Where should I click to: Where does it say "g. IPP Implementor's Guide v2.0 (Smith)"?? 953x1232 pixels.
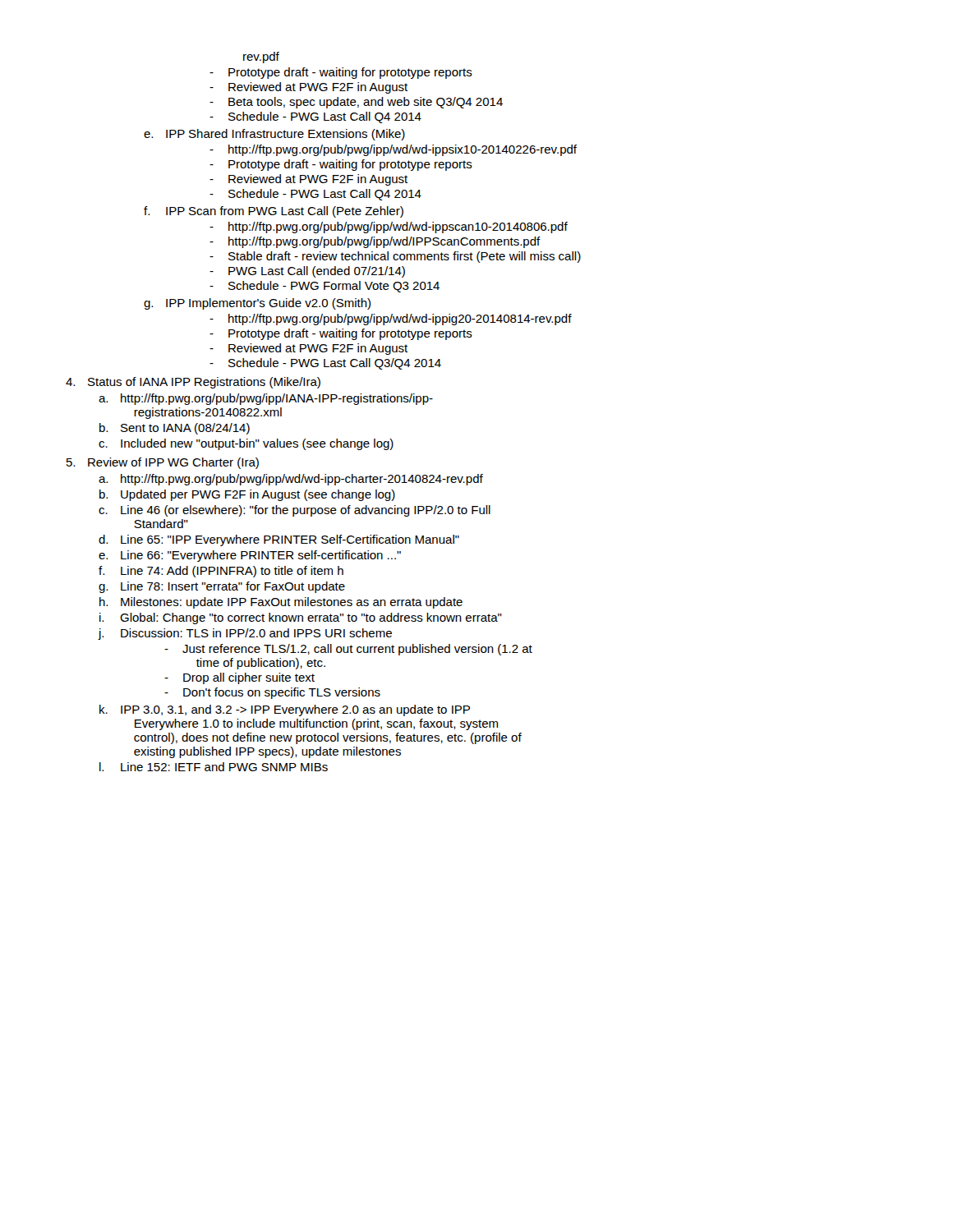pos(258,303)
